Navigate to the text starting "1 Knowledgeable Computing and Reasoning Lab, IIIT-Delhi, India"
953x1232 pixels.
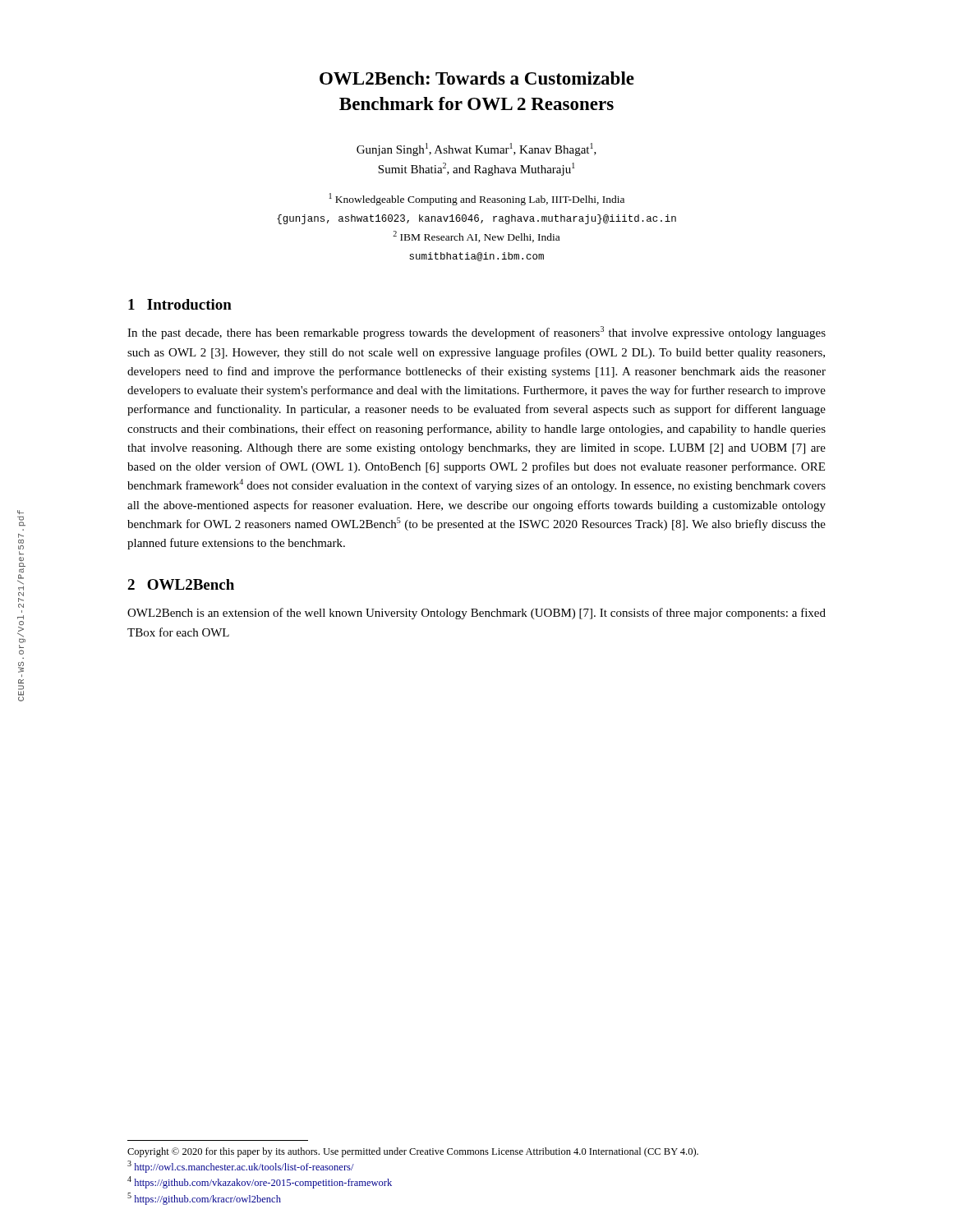tap(476, 227)
